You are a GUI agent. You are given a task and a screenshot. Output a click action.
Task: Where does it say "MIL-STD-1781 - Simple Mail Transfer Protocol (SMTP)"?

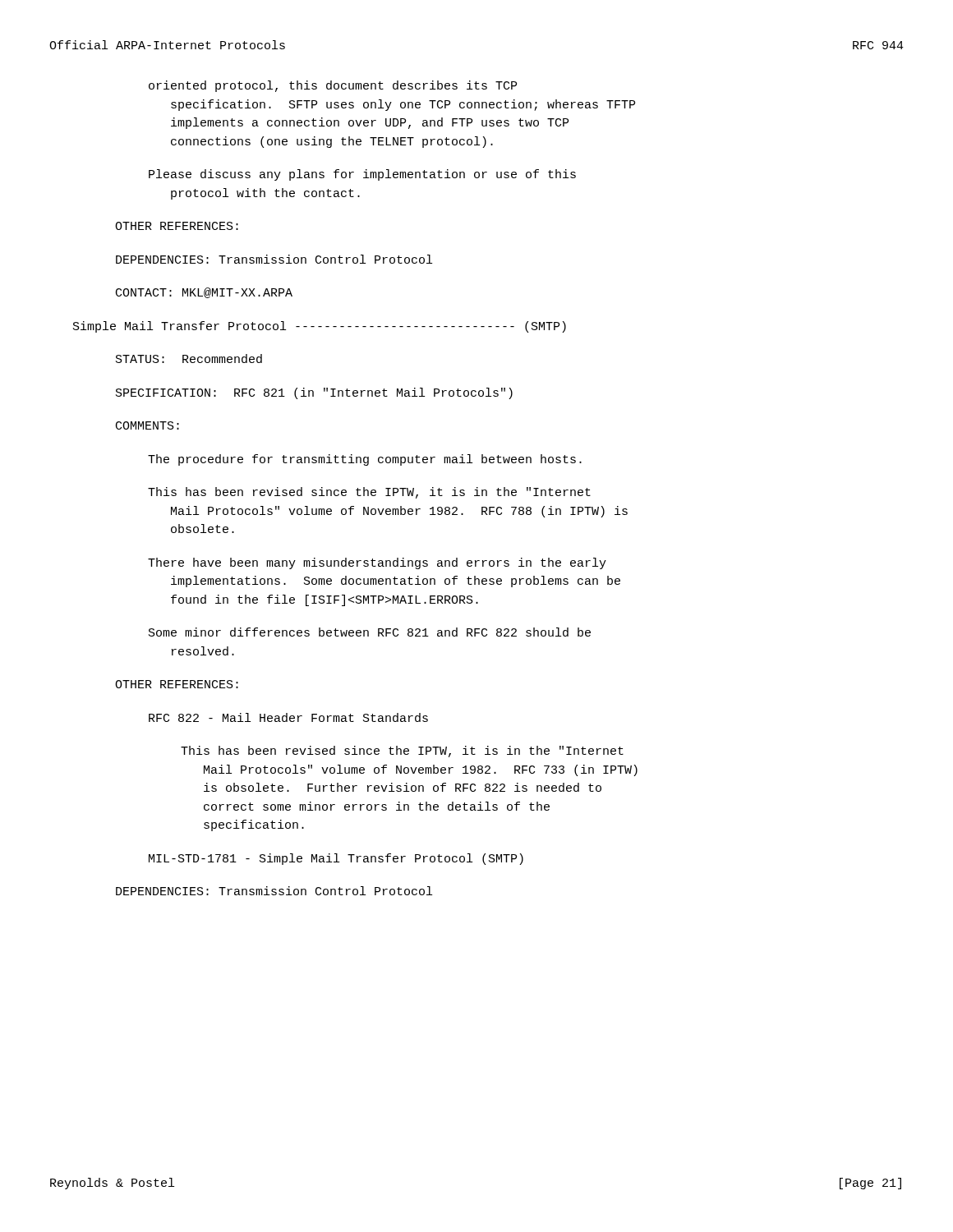pyautogui.click(x=336, y=859)
